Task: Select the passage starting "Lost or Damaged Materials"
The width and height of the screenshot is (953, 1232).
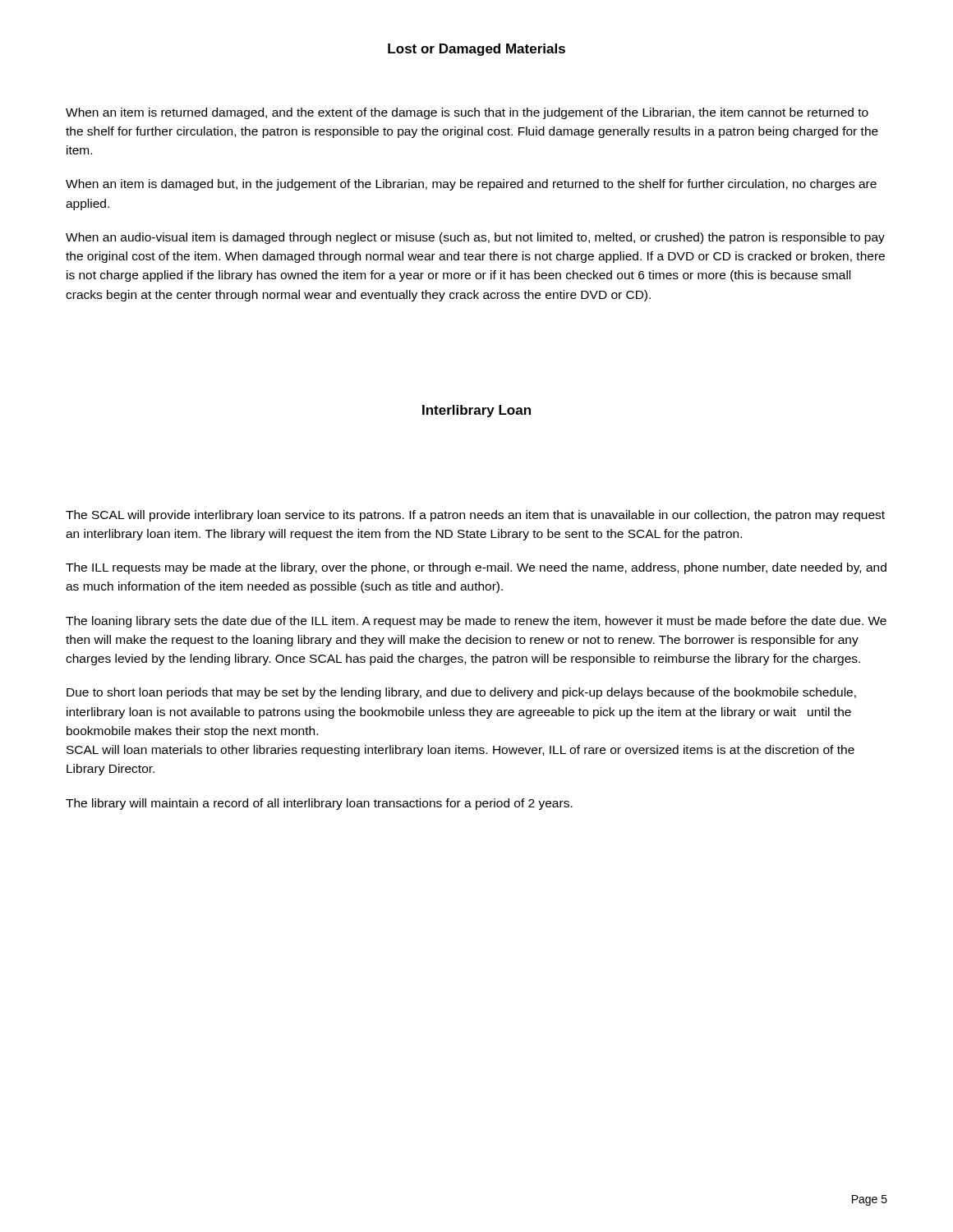Action: click(476, 49)
